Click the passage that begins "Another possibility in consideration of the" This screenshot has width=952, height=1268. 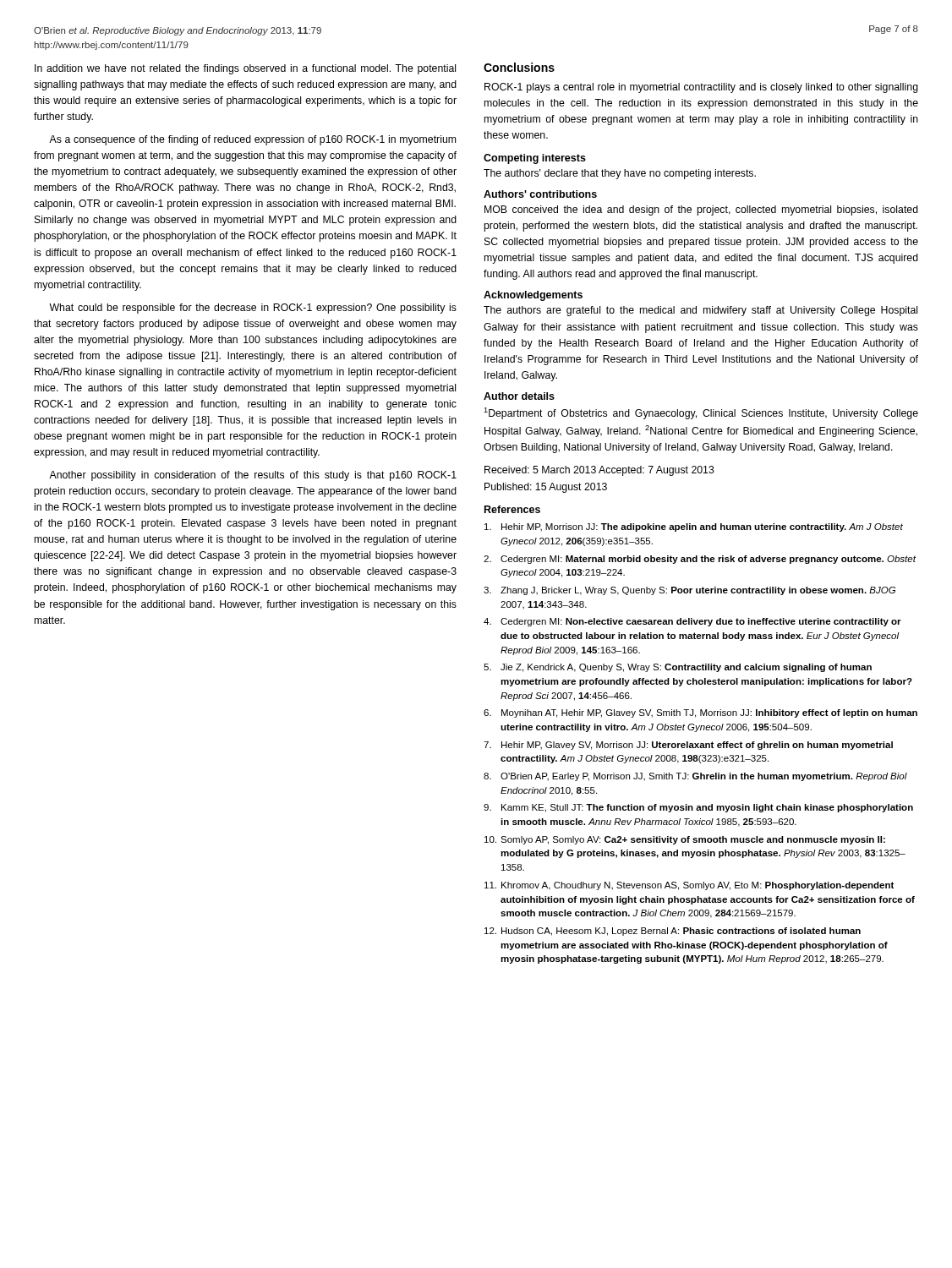click(245, 548)
